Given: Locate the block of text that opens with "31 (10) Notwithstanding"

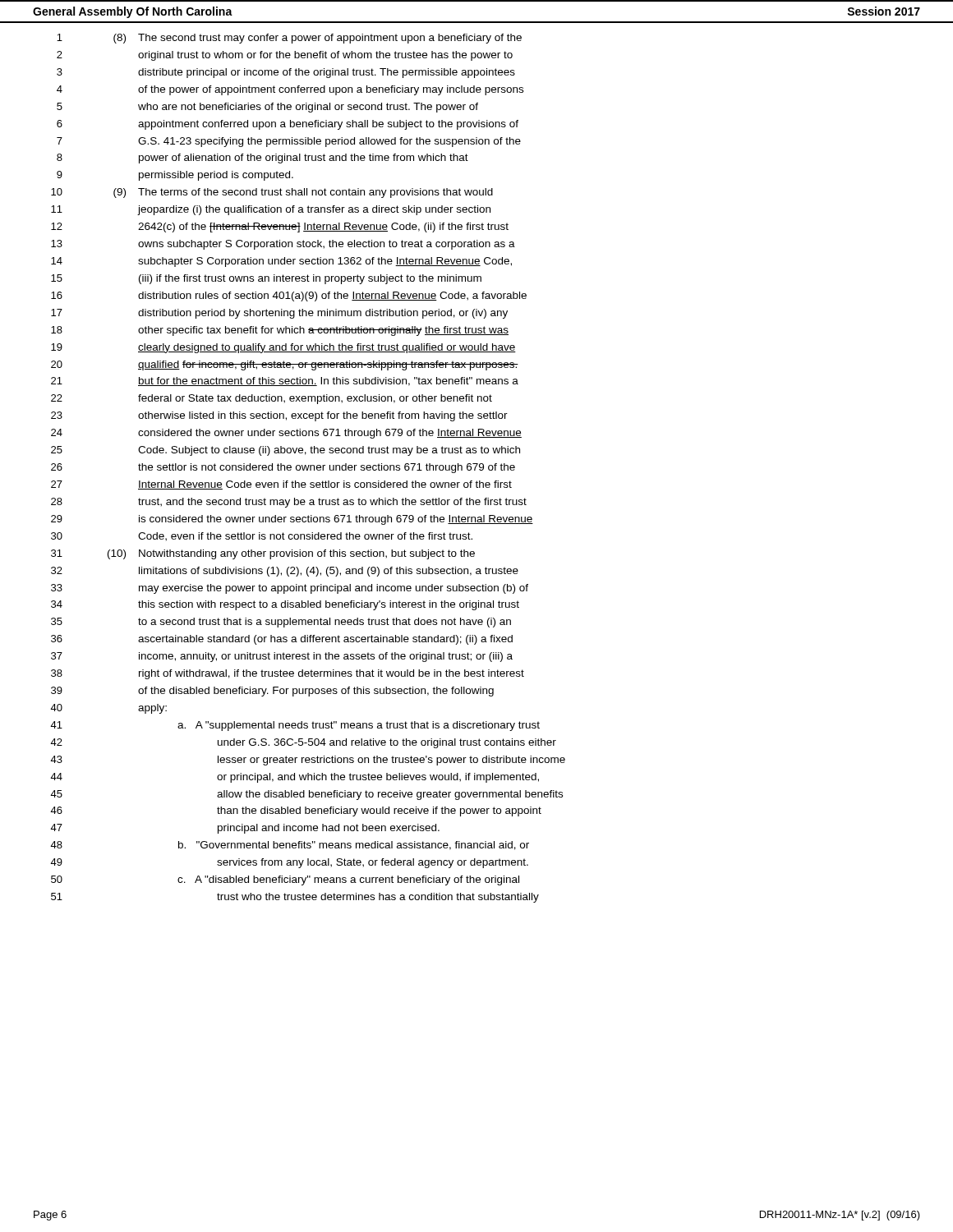Looking at the screenshot, I should click(476, 631).
